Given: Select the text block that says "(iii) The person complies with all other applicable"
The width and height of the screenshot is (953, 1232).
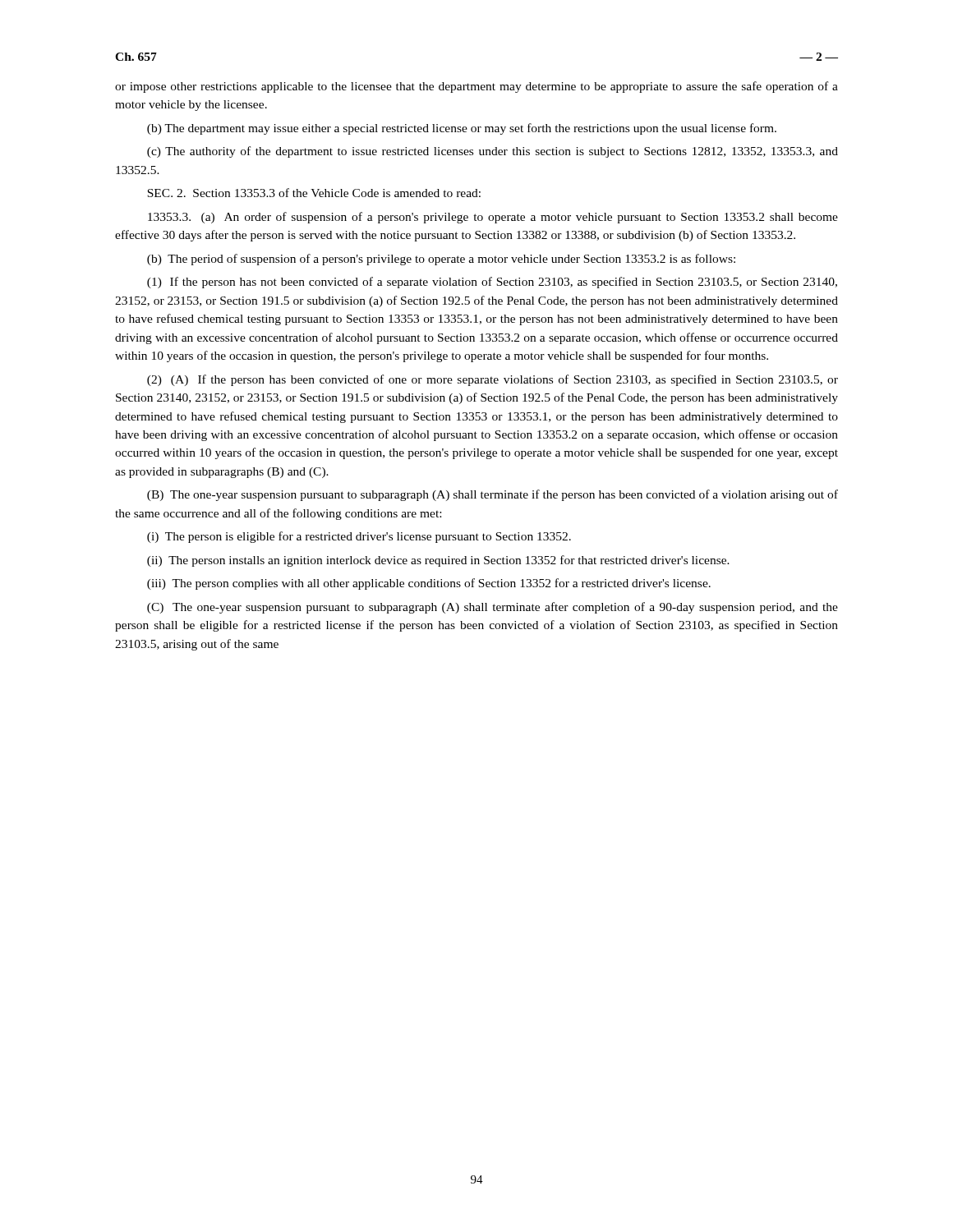Looking at the screenshot, I should [476, 584].
